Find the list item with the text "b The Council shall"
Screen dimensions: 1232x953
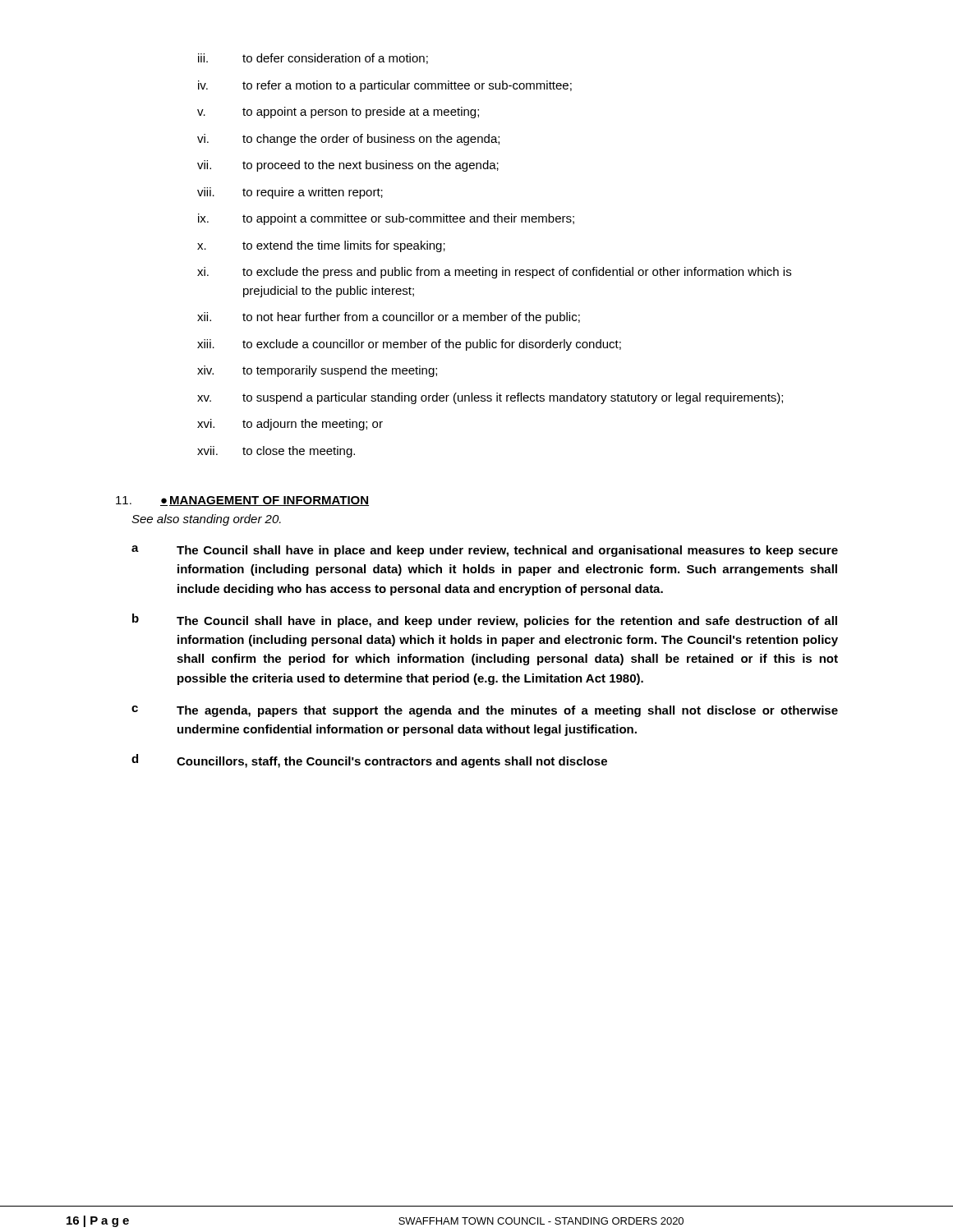[x=485, y=649]
